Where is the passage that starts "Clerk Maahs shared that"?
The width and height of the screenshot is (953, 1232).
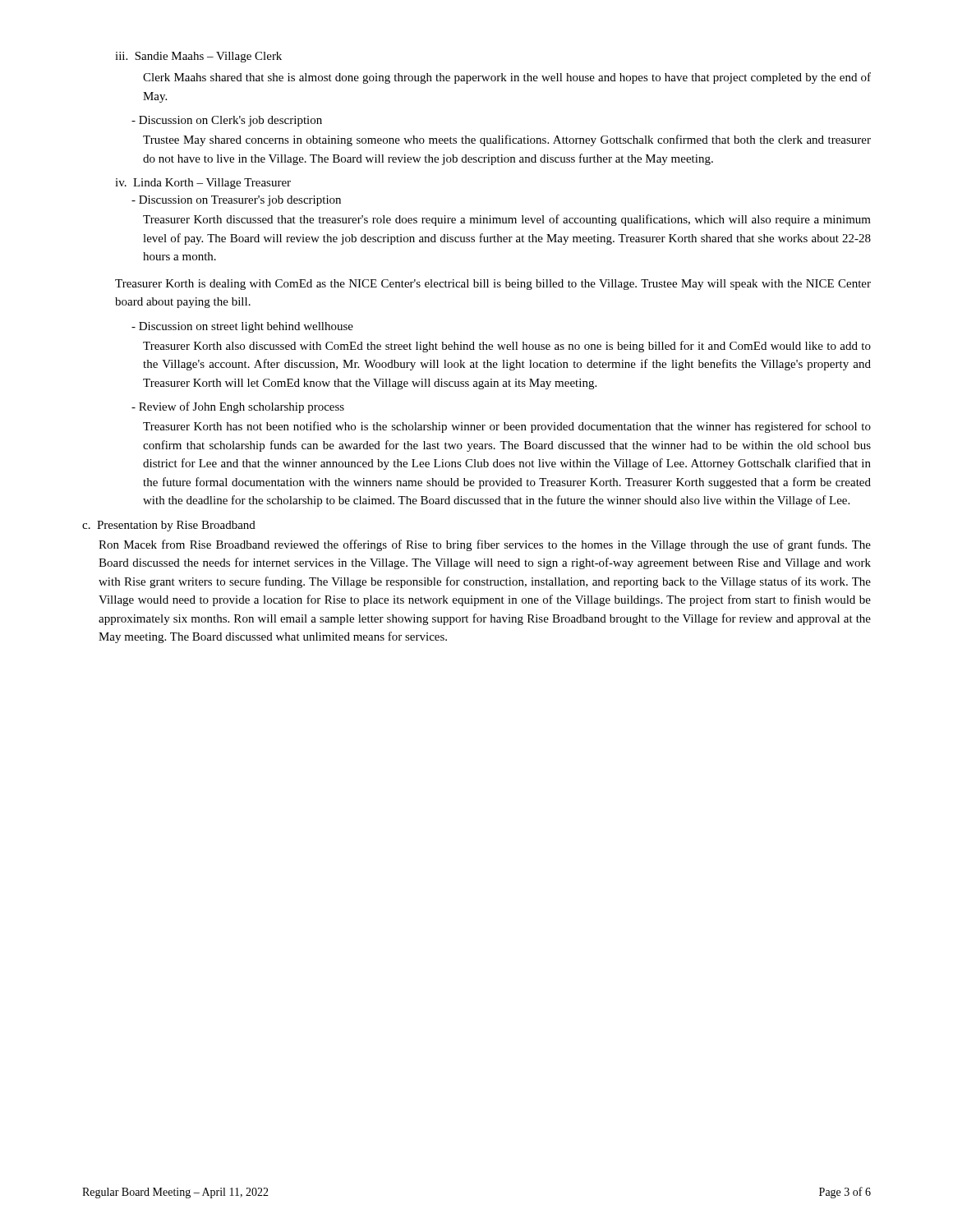pyautogui.click(x=507, y=86)
